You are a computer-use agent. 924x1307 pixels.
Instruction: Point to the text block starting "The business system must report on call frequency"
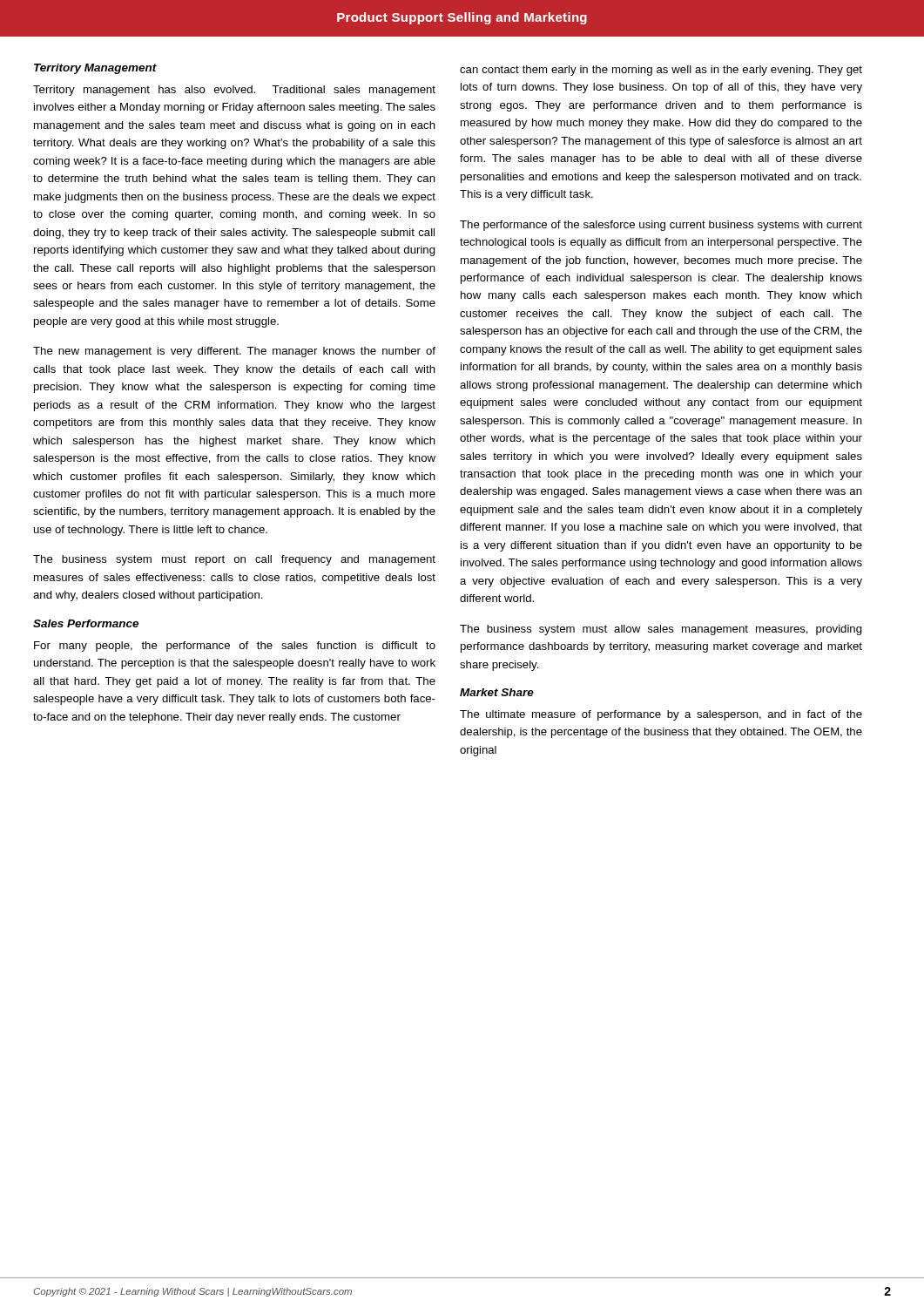pyautogui.click(x=234, y=577)
